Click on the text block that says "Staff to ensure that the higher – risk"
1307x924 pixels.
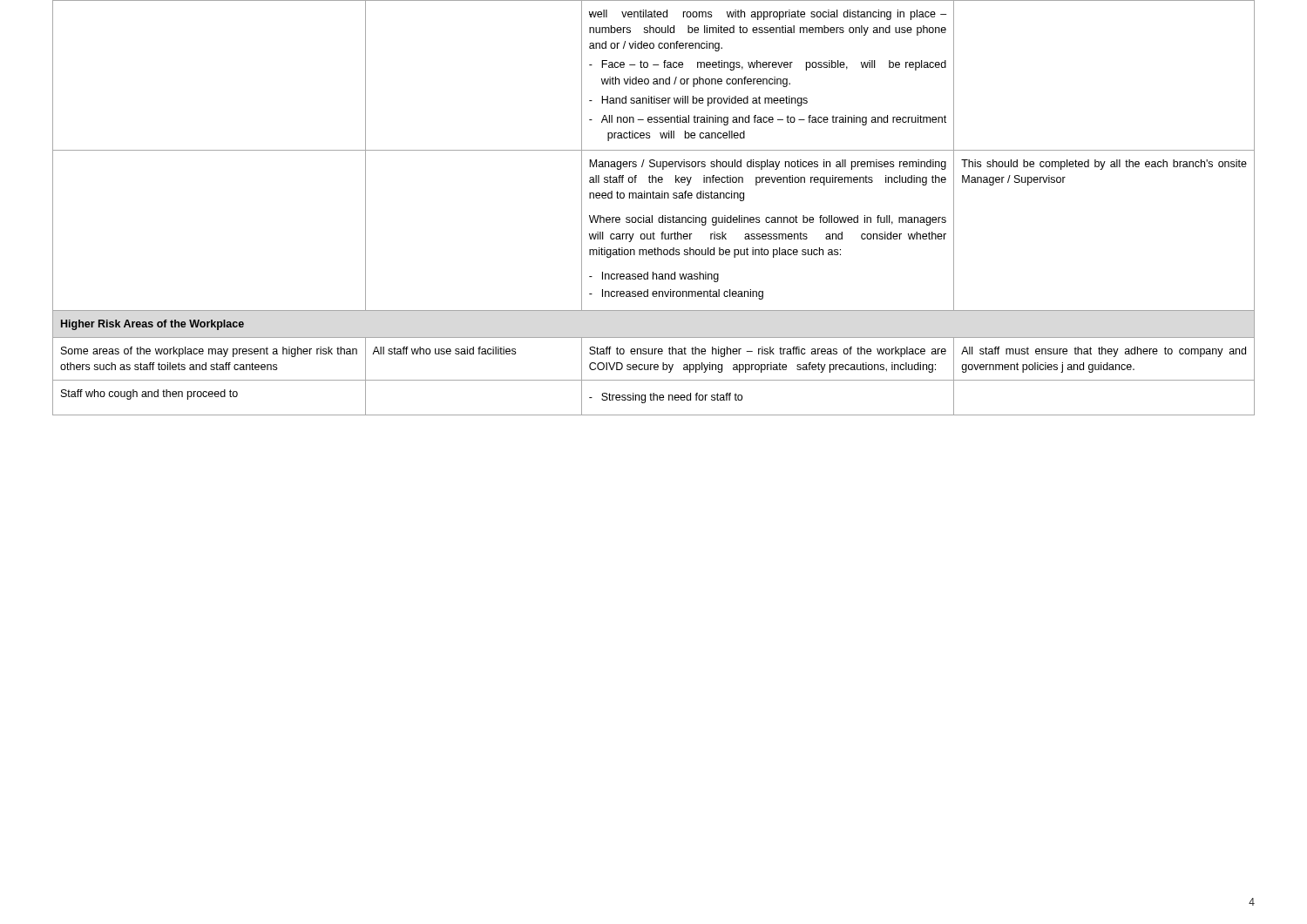pyautogui.click(x=768, y=359)
